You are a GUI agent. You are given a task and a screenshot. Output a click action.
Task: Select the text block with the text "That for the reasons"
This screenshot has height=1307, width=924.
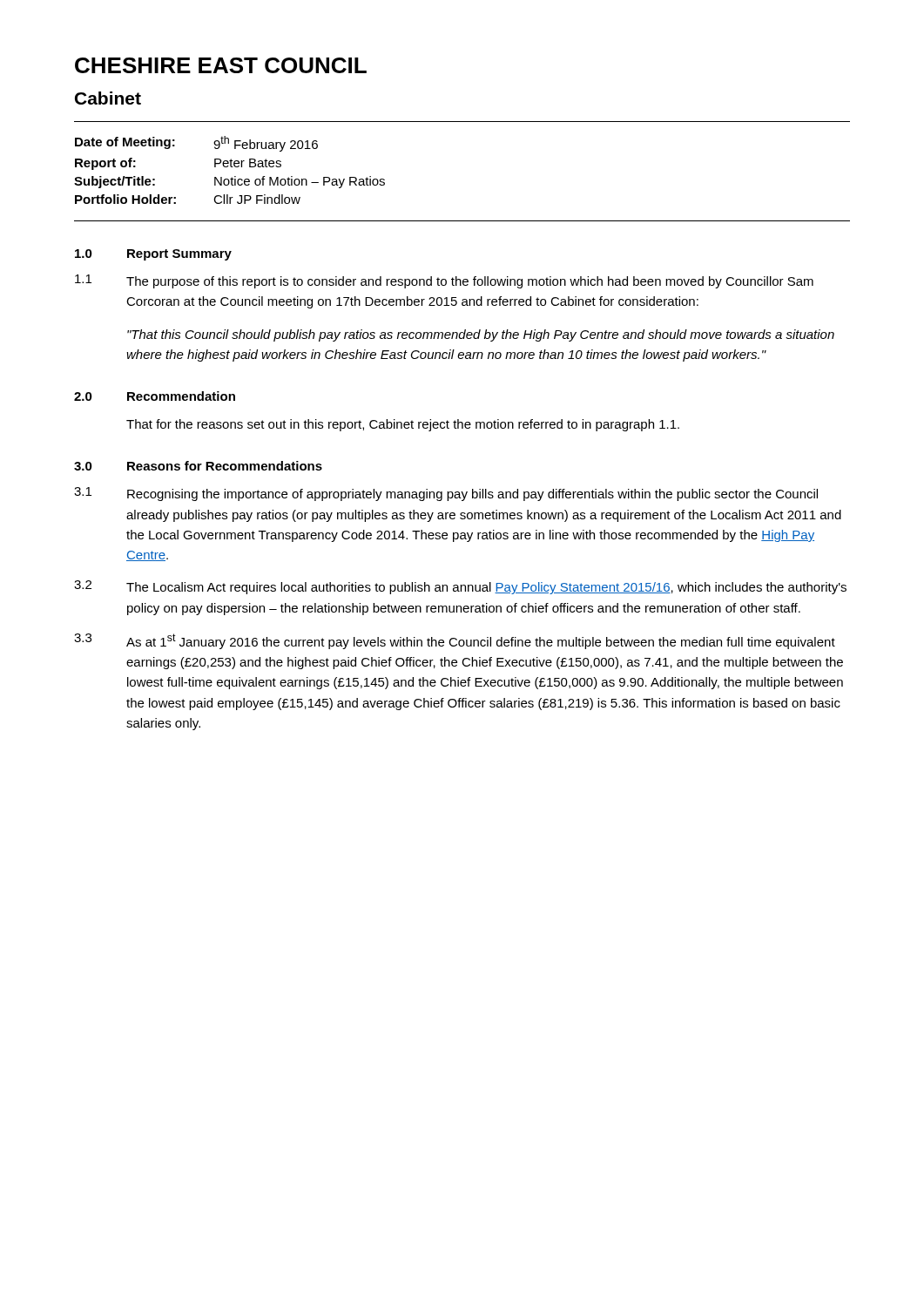403,424
